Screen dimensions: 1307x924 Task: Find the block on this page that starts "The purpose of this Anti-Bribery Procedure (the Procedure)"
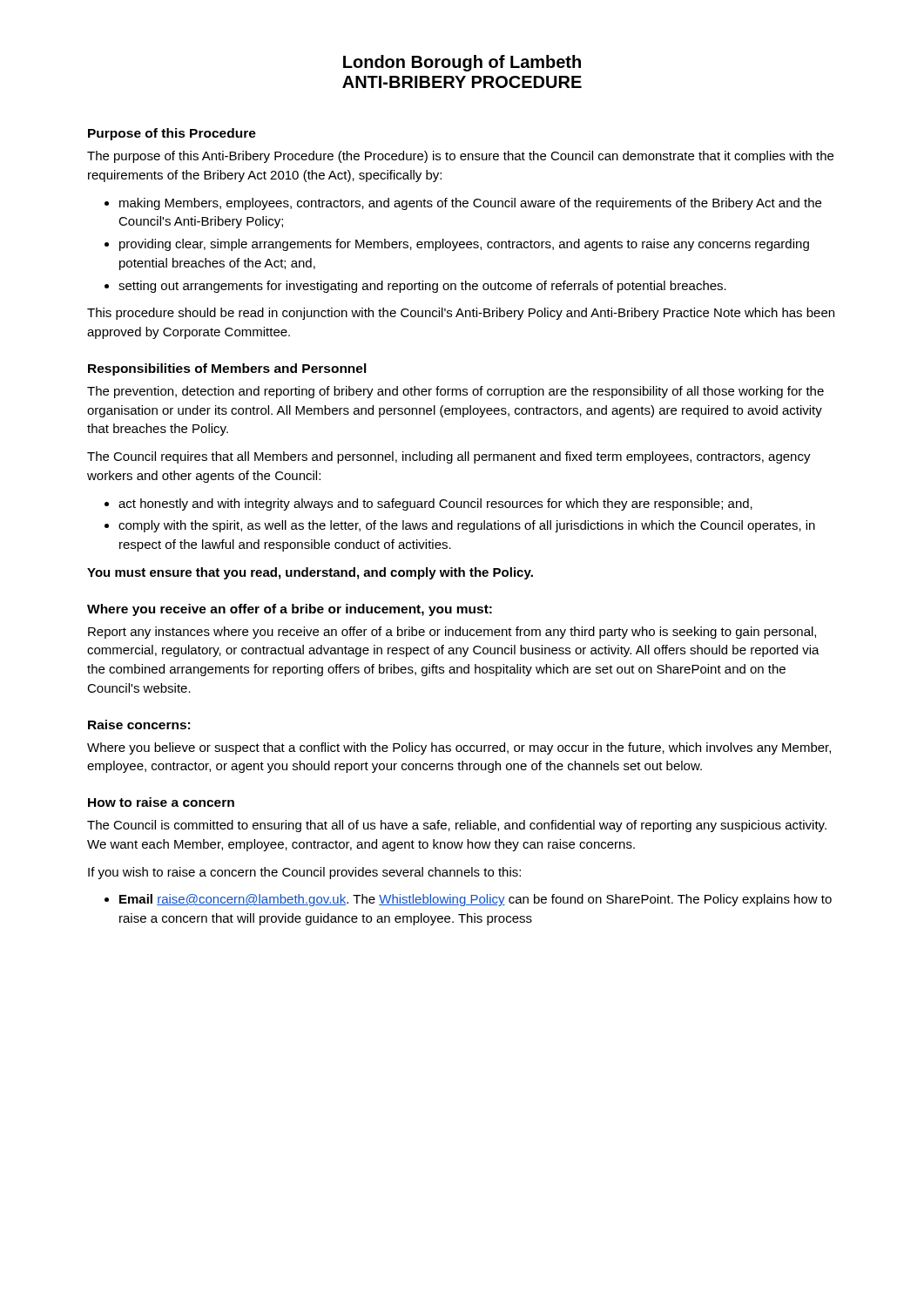coord(462,165)
